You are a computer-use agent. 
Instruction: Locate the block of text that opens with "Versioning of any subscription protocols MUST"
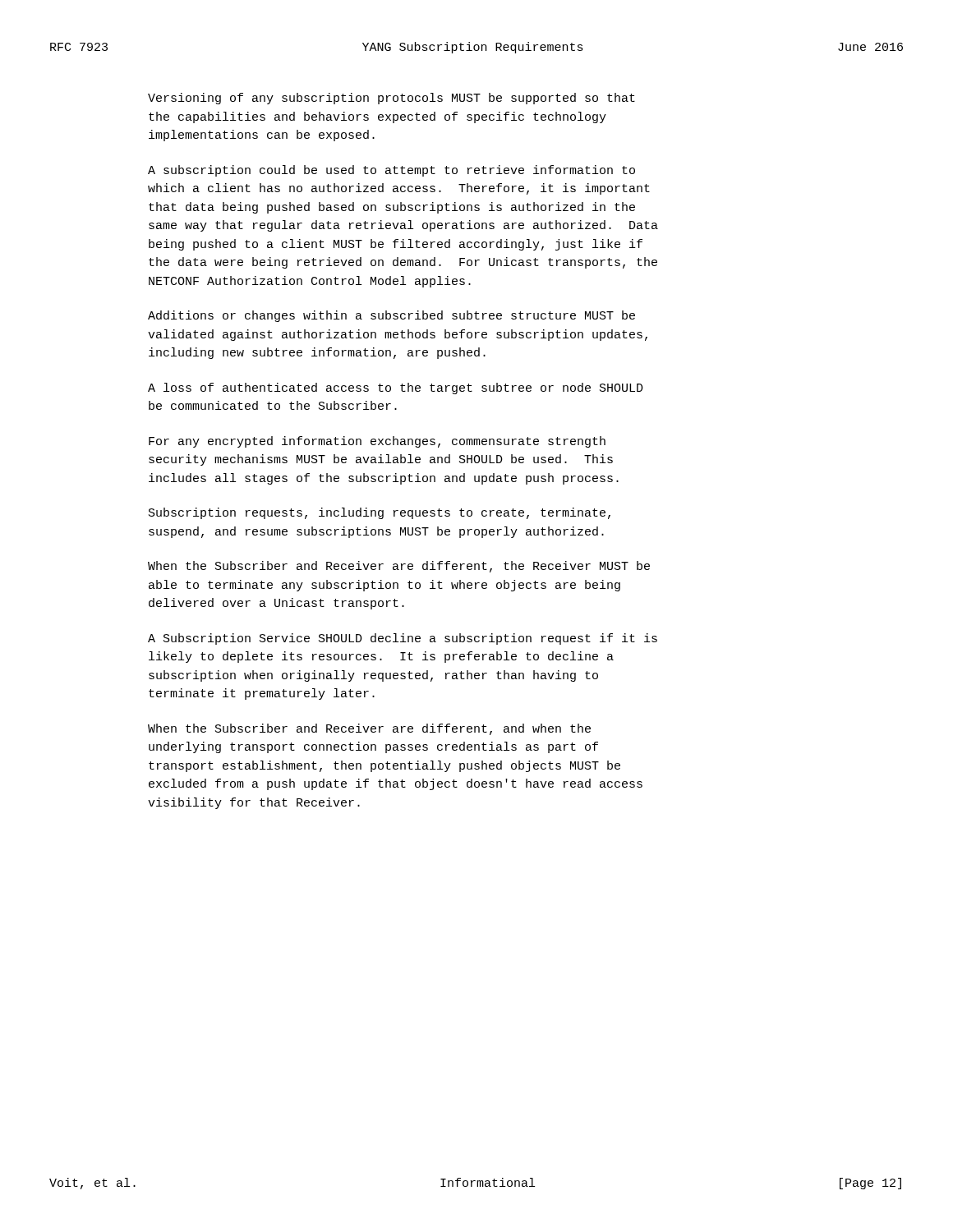point(392,117)
